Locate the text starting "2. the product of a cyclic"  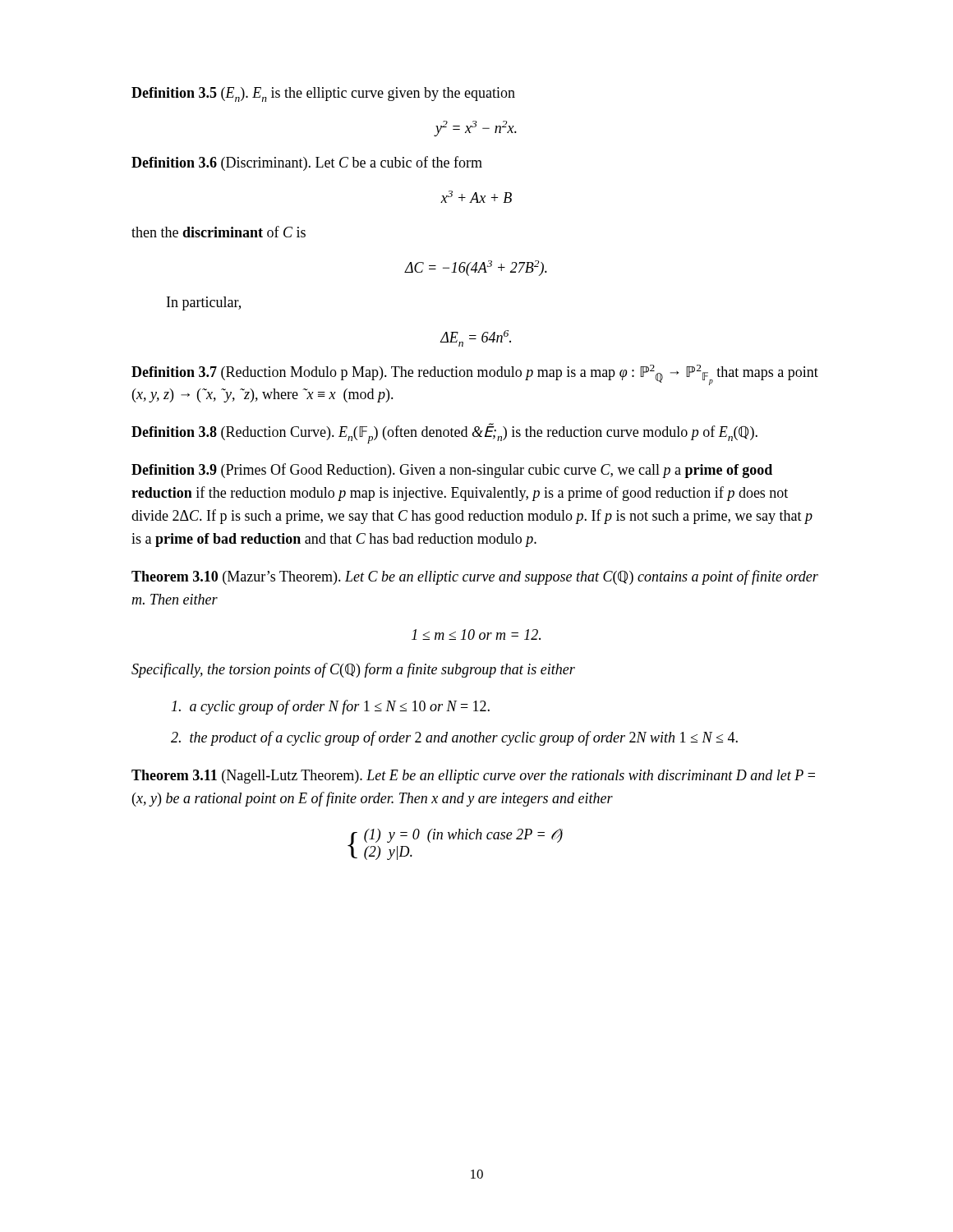point(496,739)
